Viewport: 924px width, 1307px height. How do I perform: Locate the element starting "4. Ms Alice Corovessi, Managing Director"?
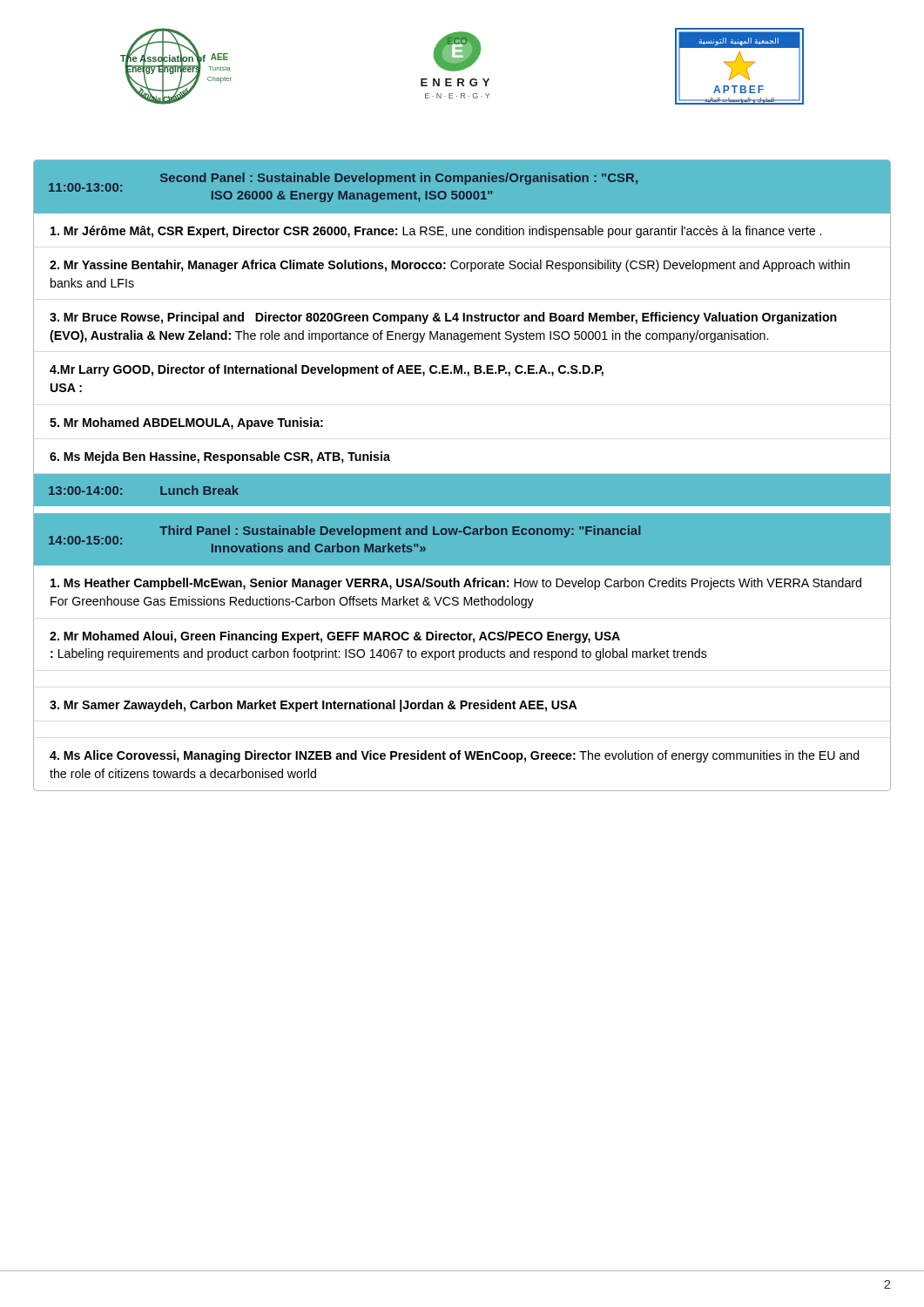(455, 765)
